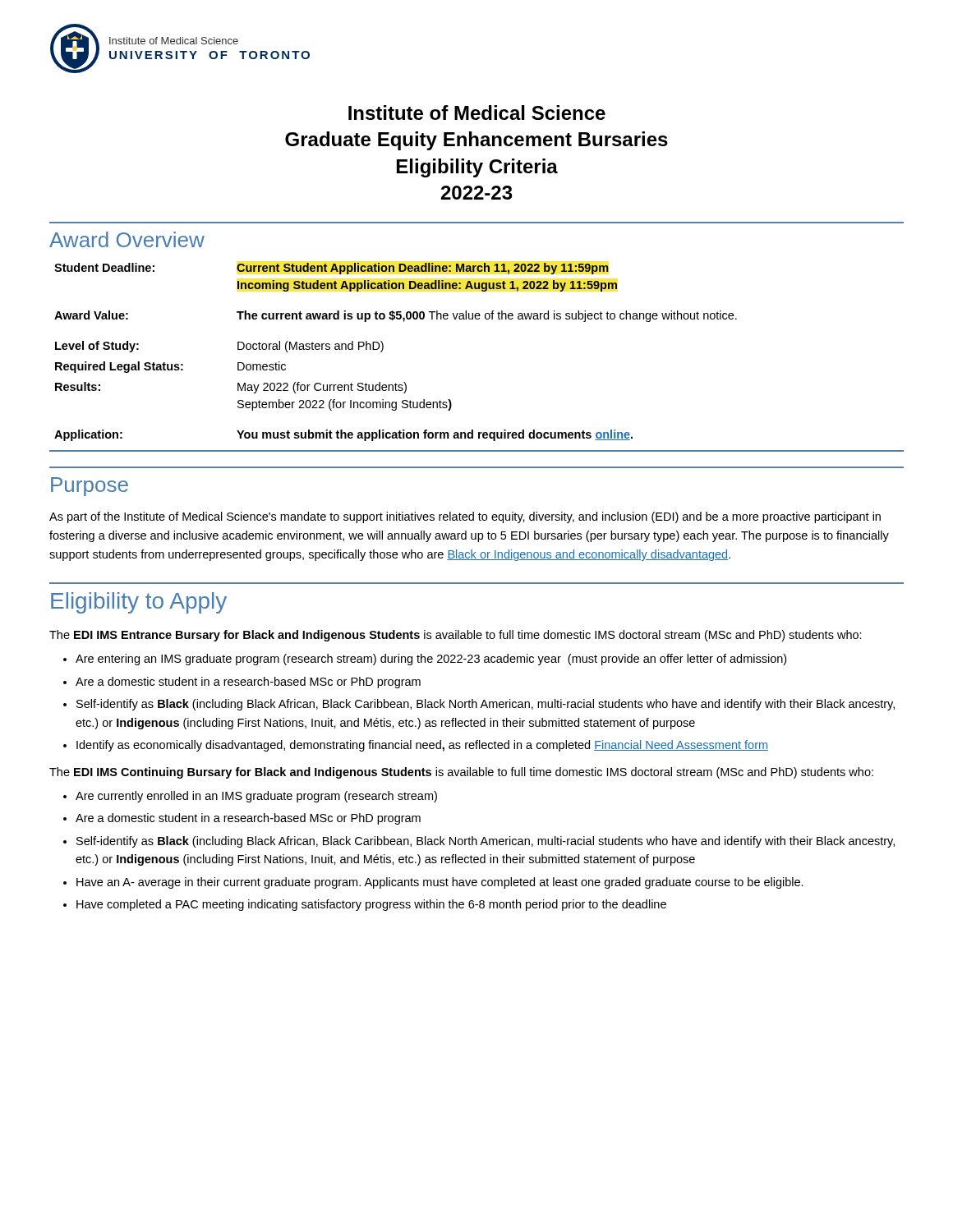This screenshot has width=953, height=1232.
Task: Locate the block of text that opens with "The EDI IMS Continuing Bursary for Black and"
Action: click(462, 772)
